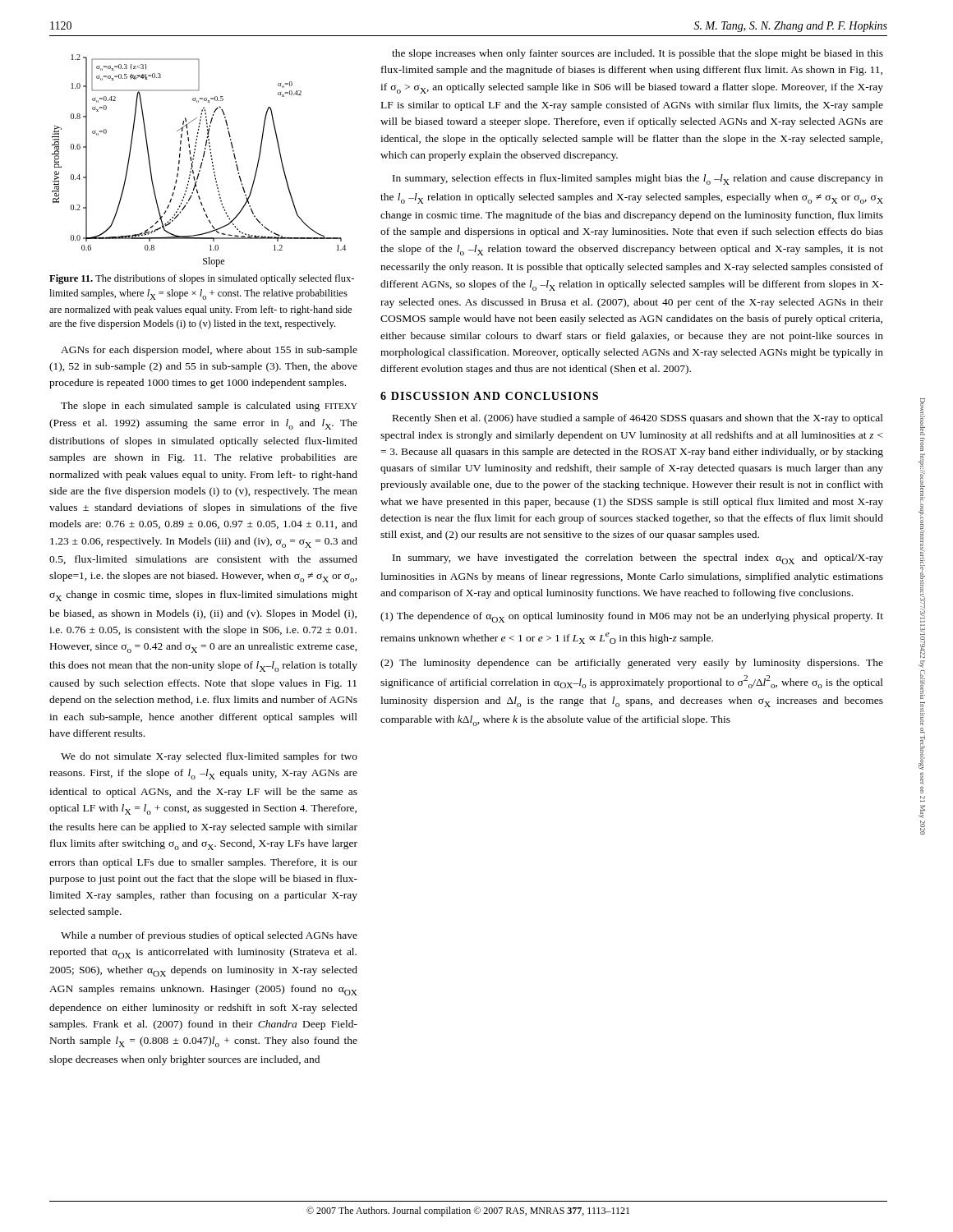Find the block starting "(1) The dependence of αOX"
This screenshot has width=953, height=1232.
click(x=632, y=628)
